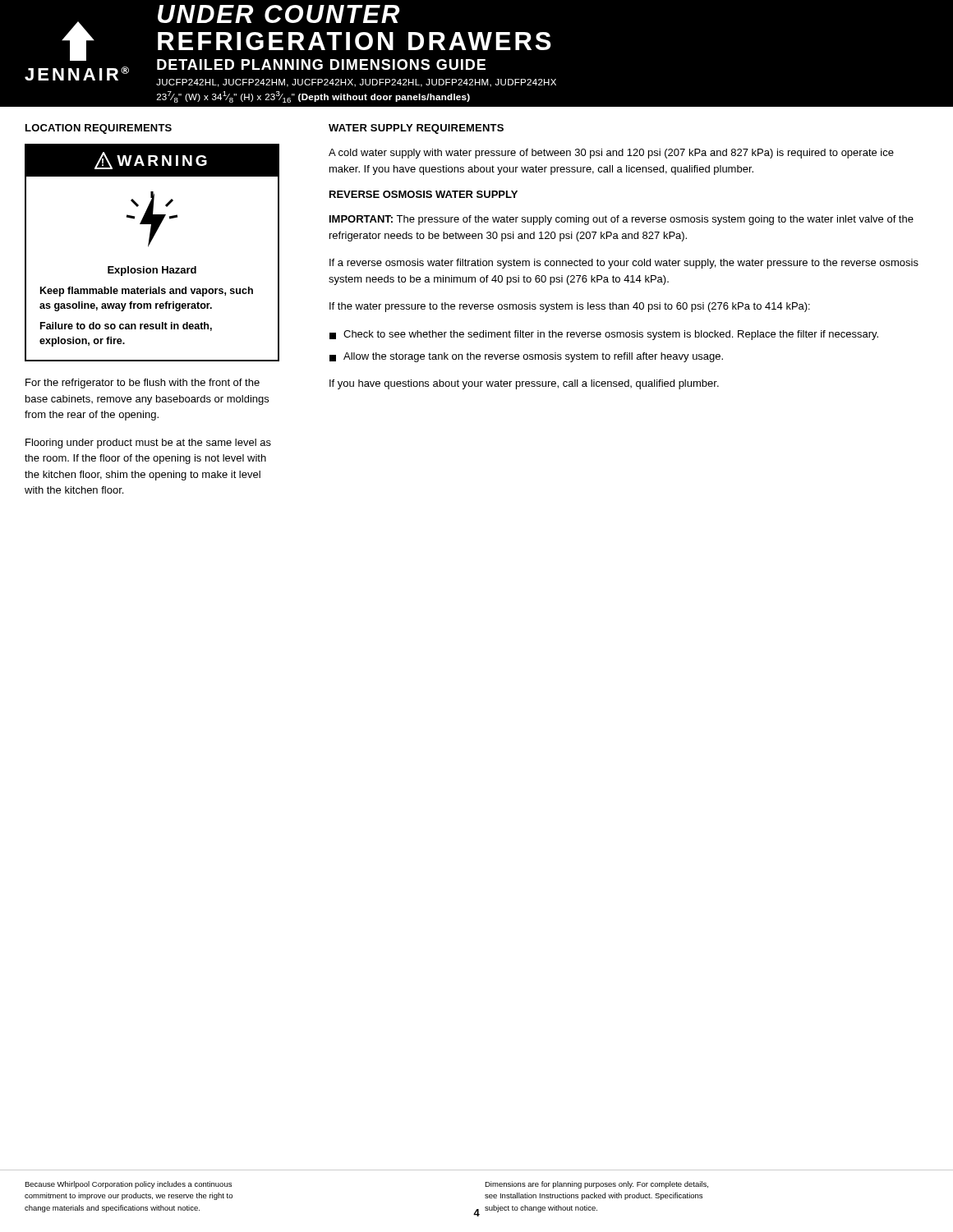This screenshot has width=953, height=1232.
Task: Point to the element starting "If the water pressure"
Action: tap(628, 306)
